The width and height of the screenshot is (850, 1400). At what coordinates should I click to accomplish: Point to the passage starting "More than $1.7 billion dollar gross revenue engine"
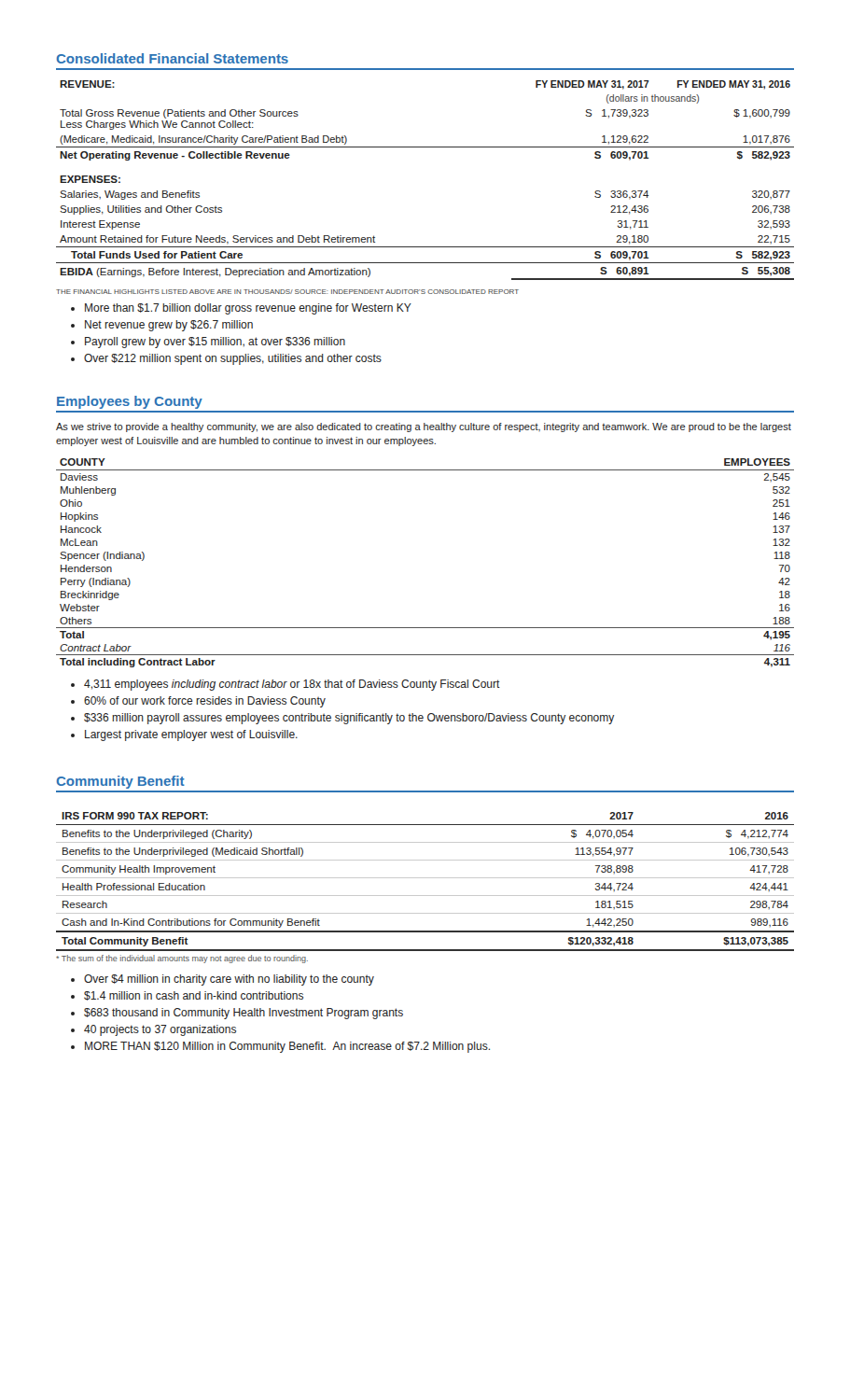pyautogui.click(x=248, y=308)
